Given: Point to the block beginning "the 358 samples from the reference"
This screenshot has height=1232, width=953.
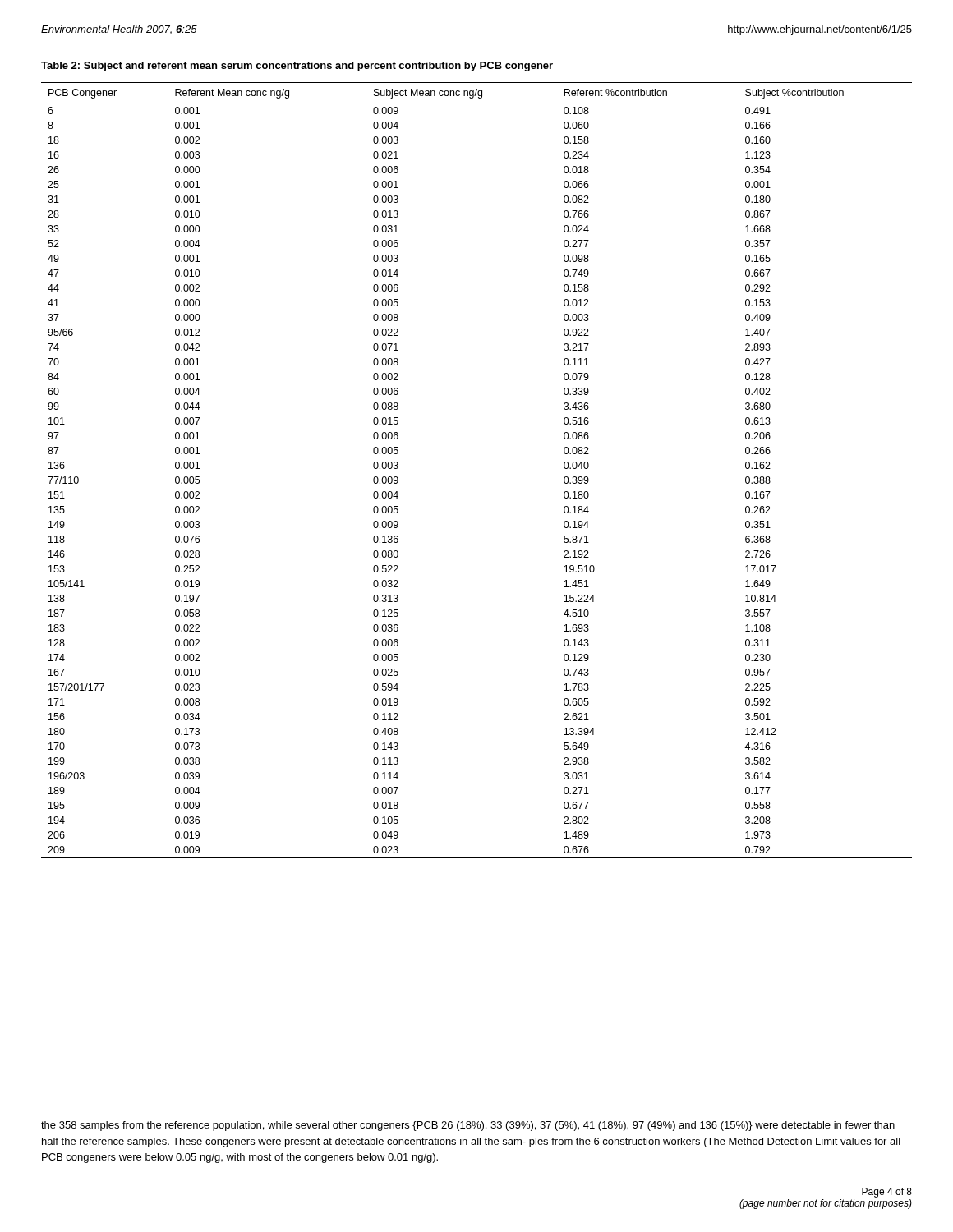Looking at the screenshot, I should pos(471,1141).
